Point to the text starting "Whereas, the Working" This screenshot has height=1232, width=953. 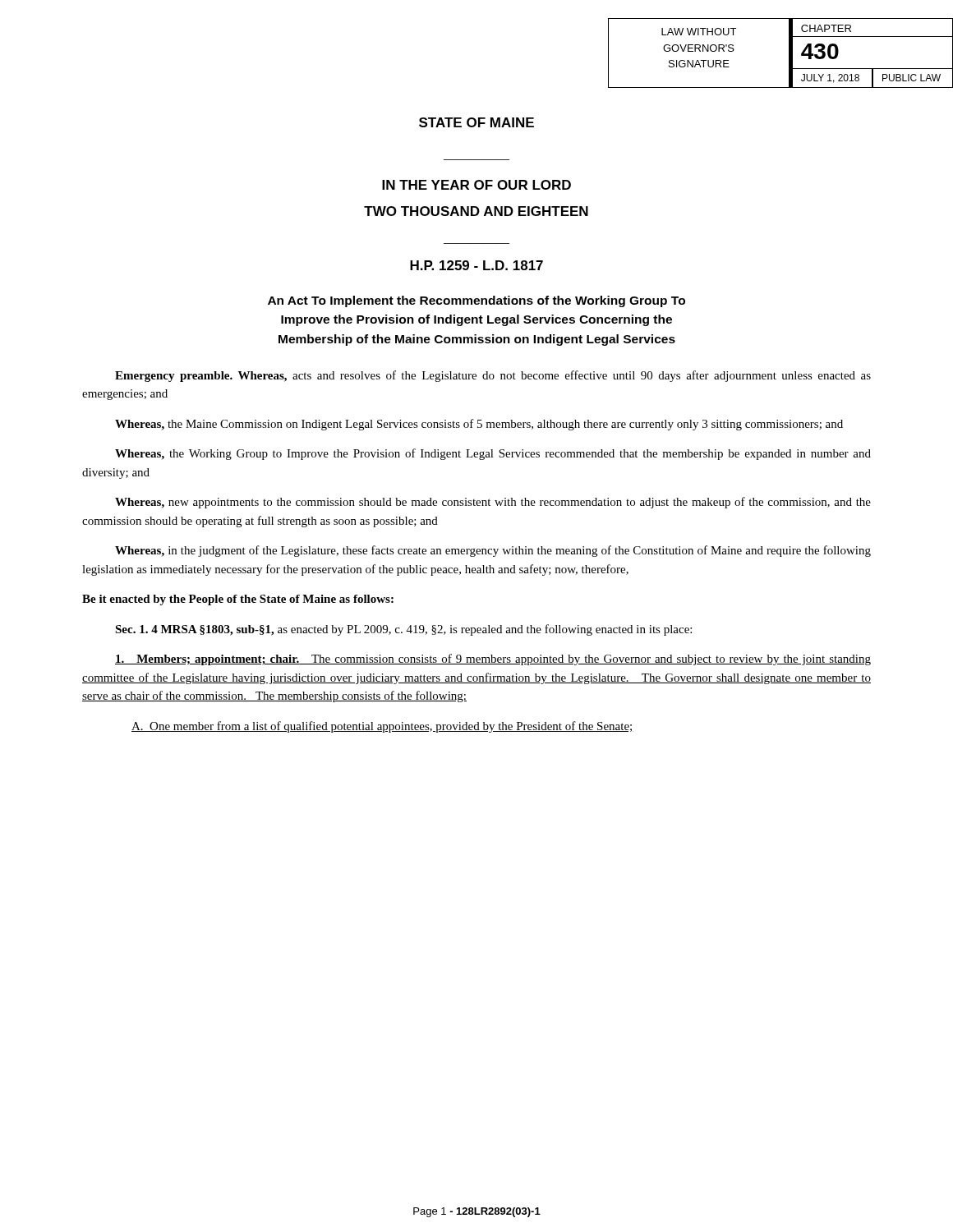(476, 463)
